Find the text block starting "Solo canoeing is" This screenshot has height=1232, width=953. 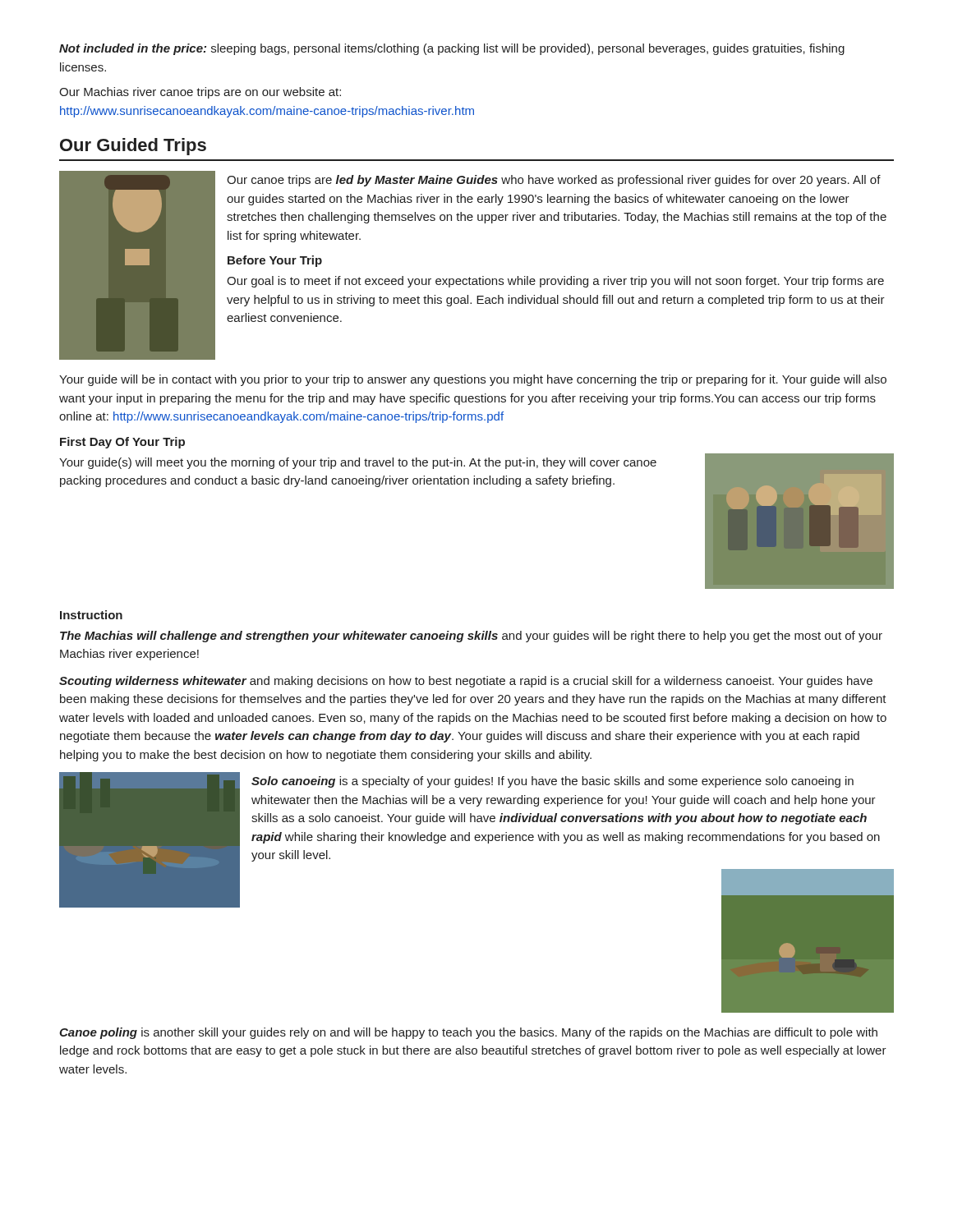point(566,818)
